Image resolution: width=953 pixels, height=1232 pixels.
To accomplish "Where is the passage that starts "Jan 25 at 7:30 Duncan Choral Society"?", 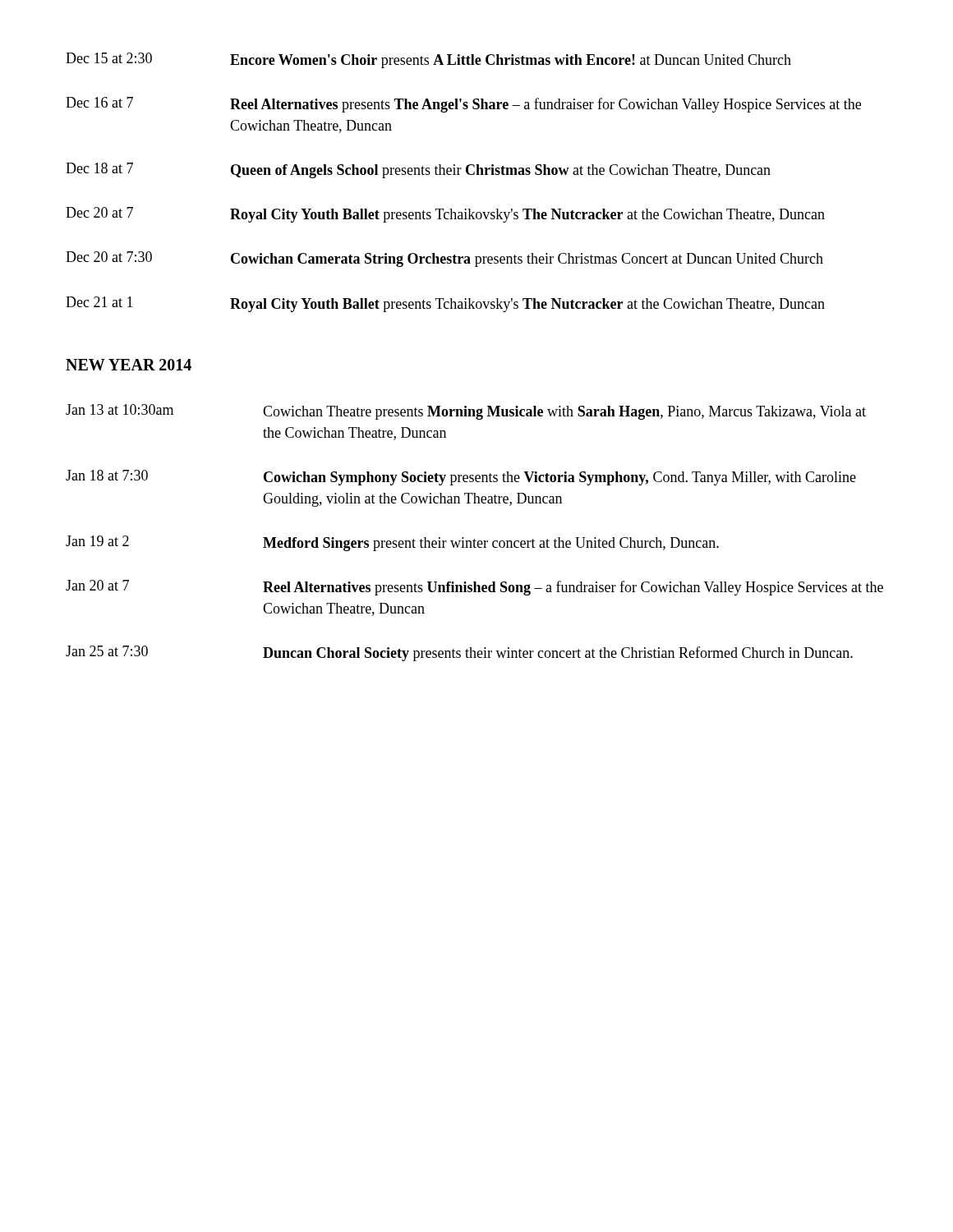I will click(476, 653).
